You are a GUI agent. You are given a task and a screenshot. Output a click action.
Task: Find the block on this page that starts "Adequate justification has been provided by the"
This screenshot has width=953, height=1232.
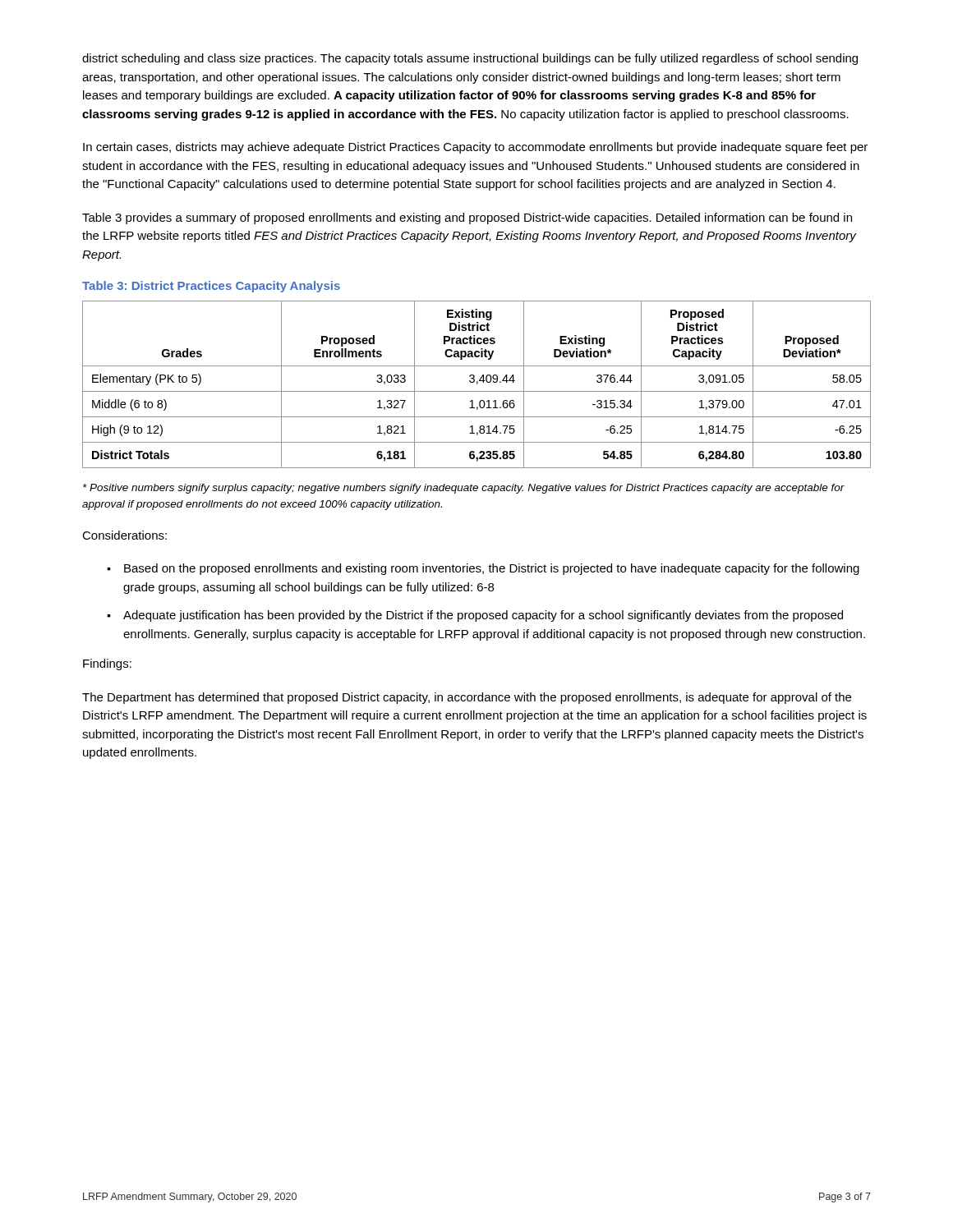click(x=495, y=624)
